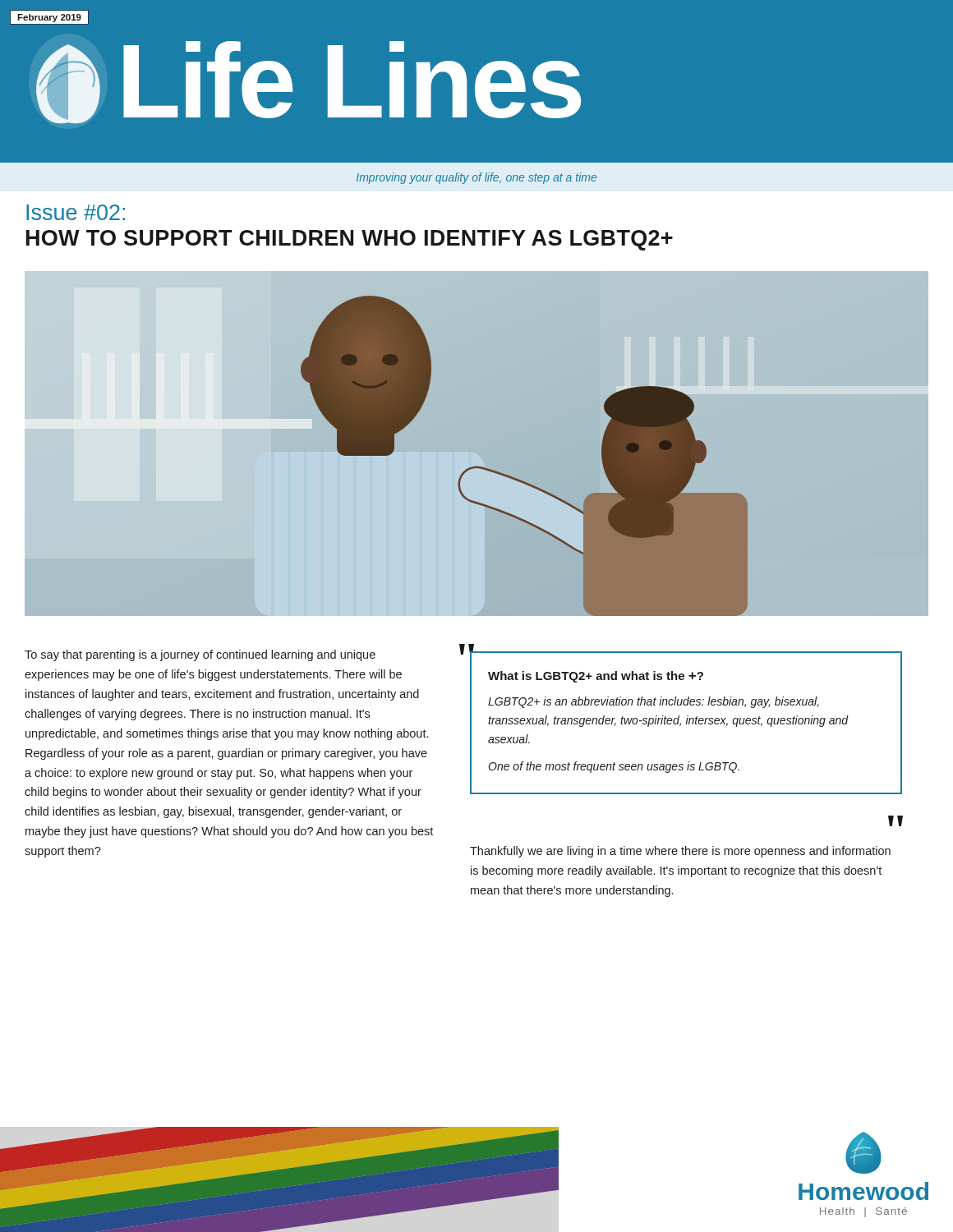Point to the section header beginning "Issue #02: HOW TO SUPPORT CHILDREN"
This screenshot has width=953, height=1232.
349,226
